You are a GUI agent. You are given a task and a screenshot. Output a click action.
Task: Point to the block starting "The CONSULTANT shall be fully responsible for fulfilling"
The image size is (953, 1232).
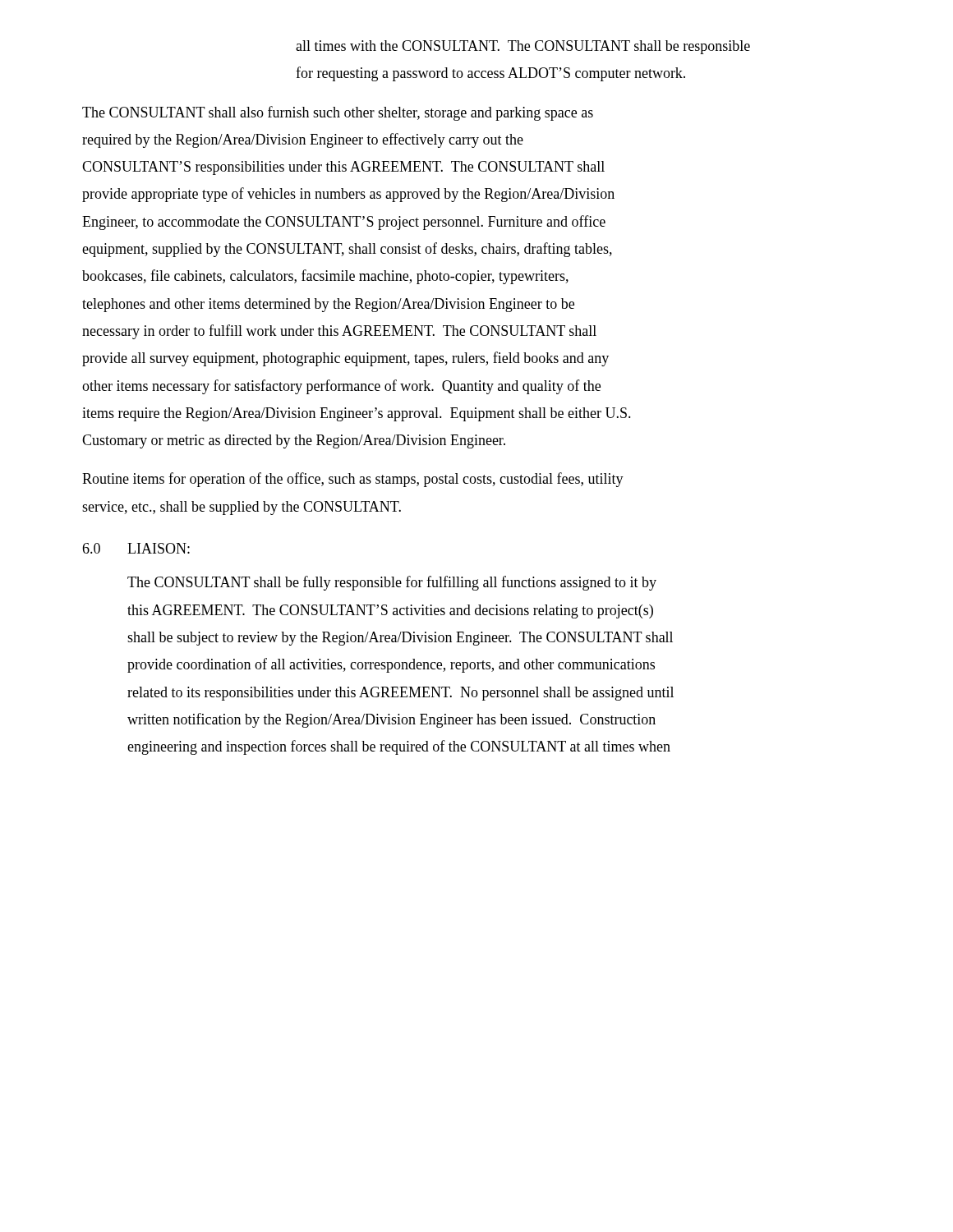[x=507, y=665]
